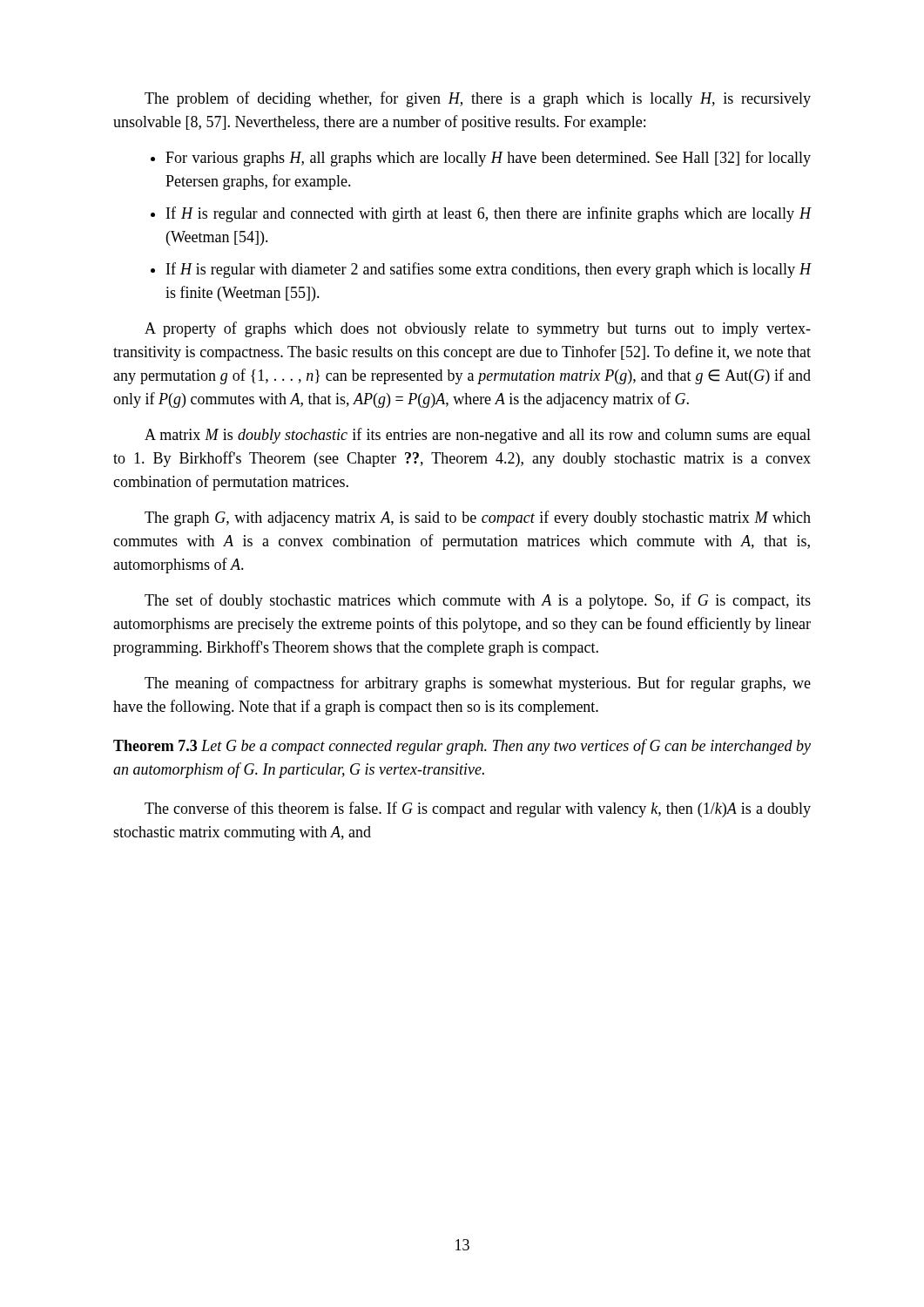Viewport: 924px width, 1307px height.
Task: Click on the text starting "For various graphs H, all graphs which are"
Action: [x=488, y=169]
